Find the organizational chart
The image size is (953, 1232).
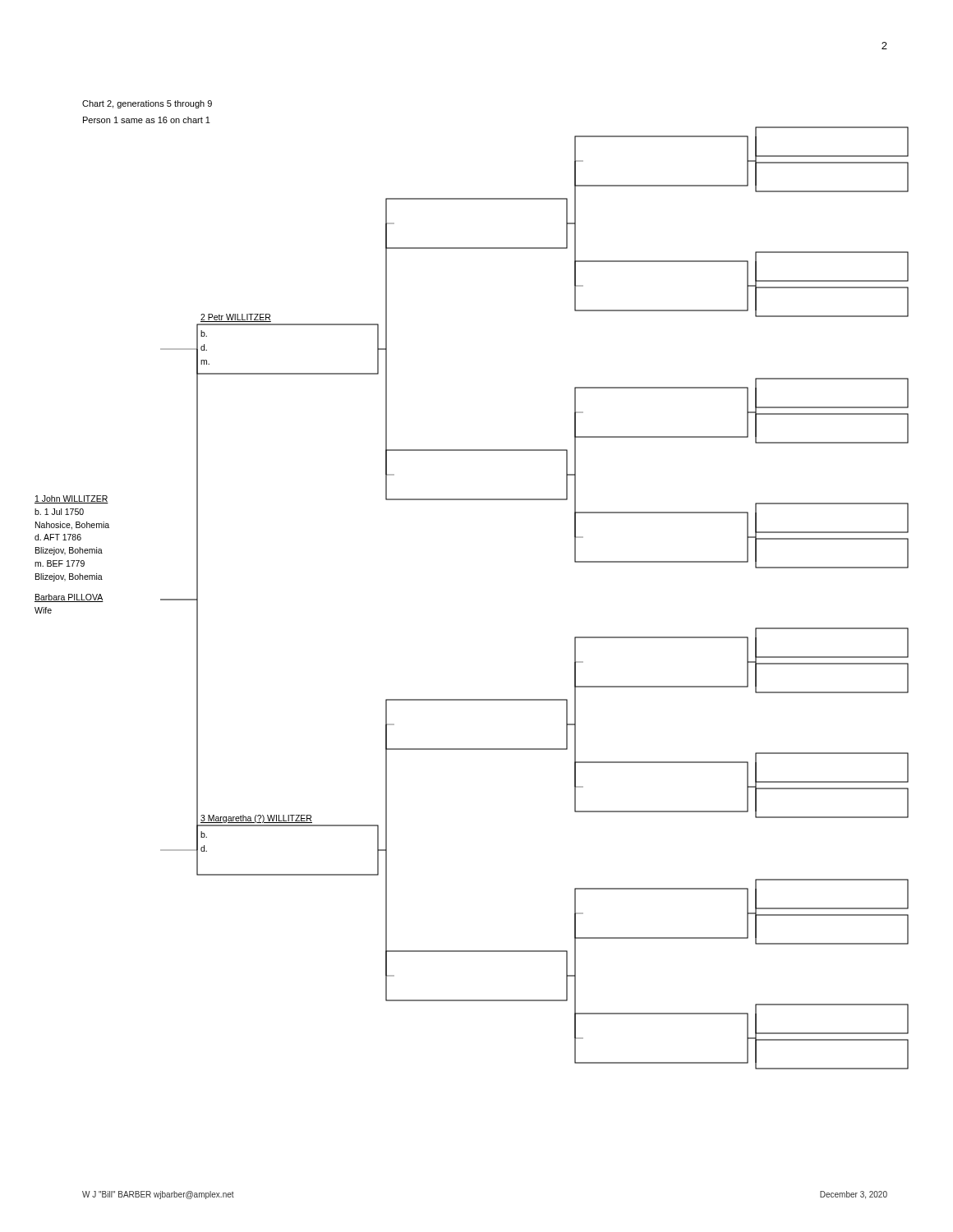(476, 596)
